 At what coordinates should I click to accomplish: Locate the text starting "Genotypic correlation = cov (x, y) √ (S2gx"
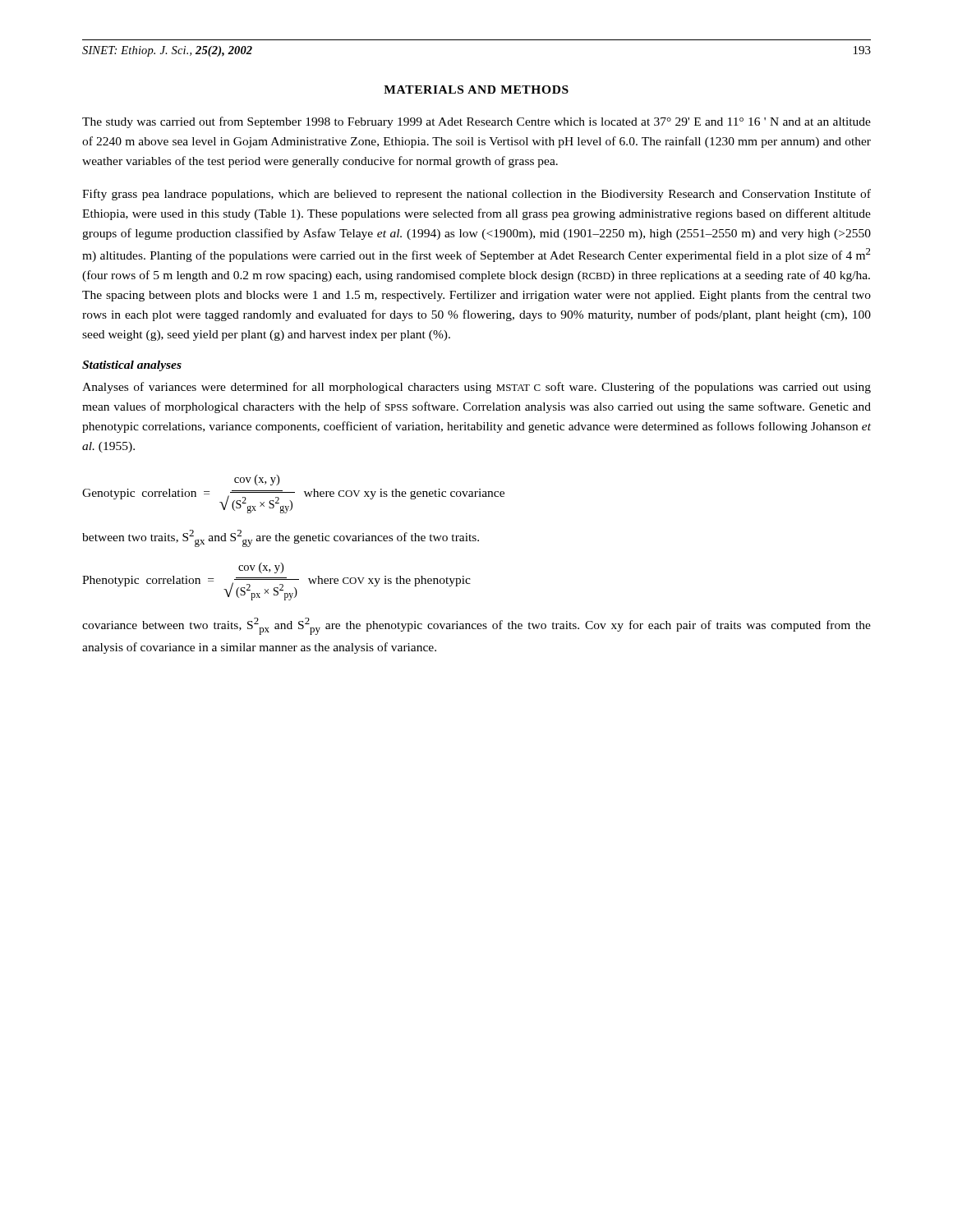[x=476, y=493]
